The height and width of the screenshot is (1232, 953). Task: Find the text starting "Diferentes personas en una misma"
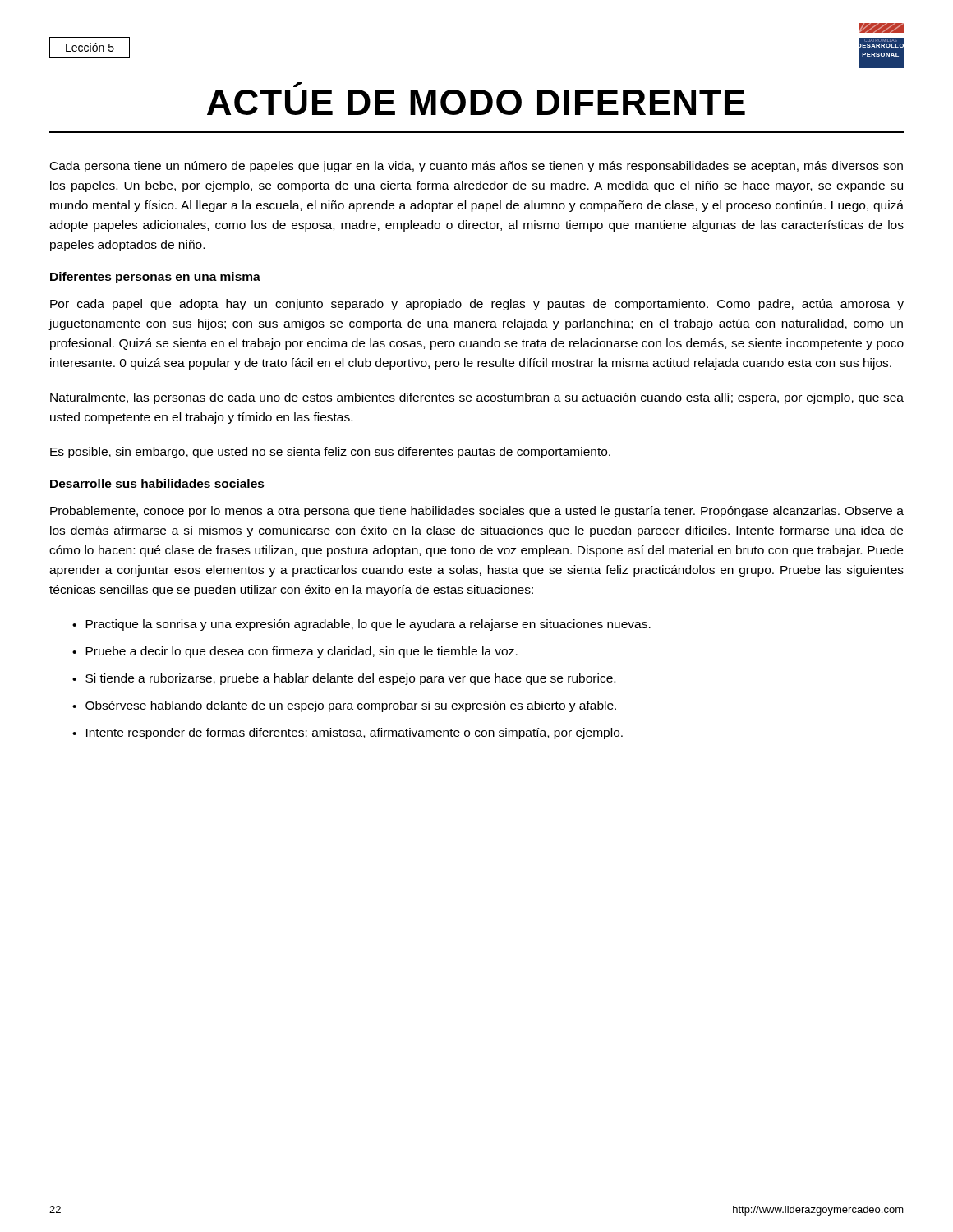pos(155,276)
